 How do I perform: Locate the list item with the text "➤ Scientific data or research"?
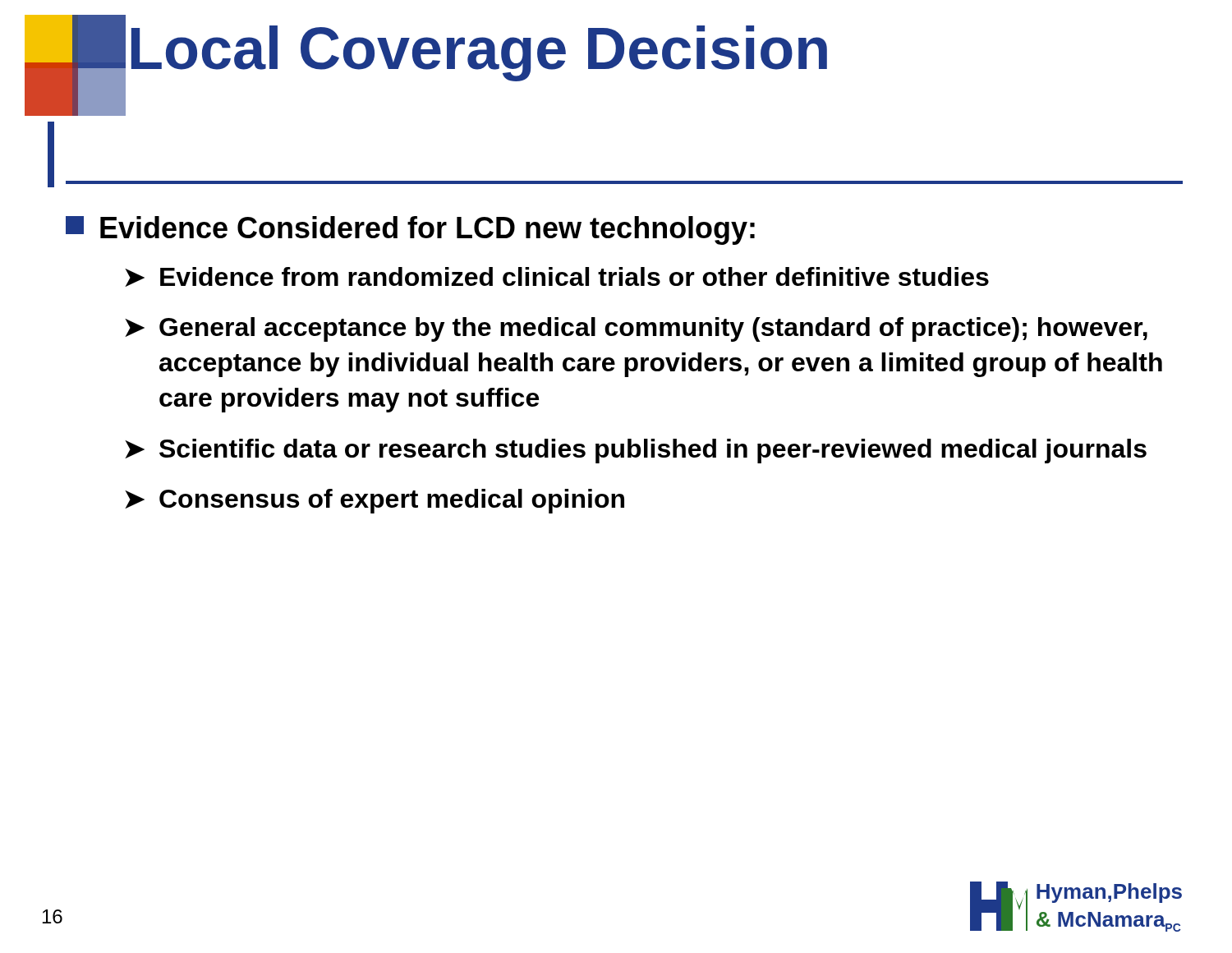click(x=635, y=449)
